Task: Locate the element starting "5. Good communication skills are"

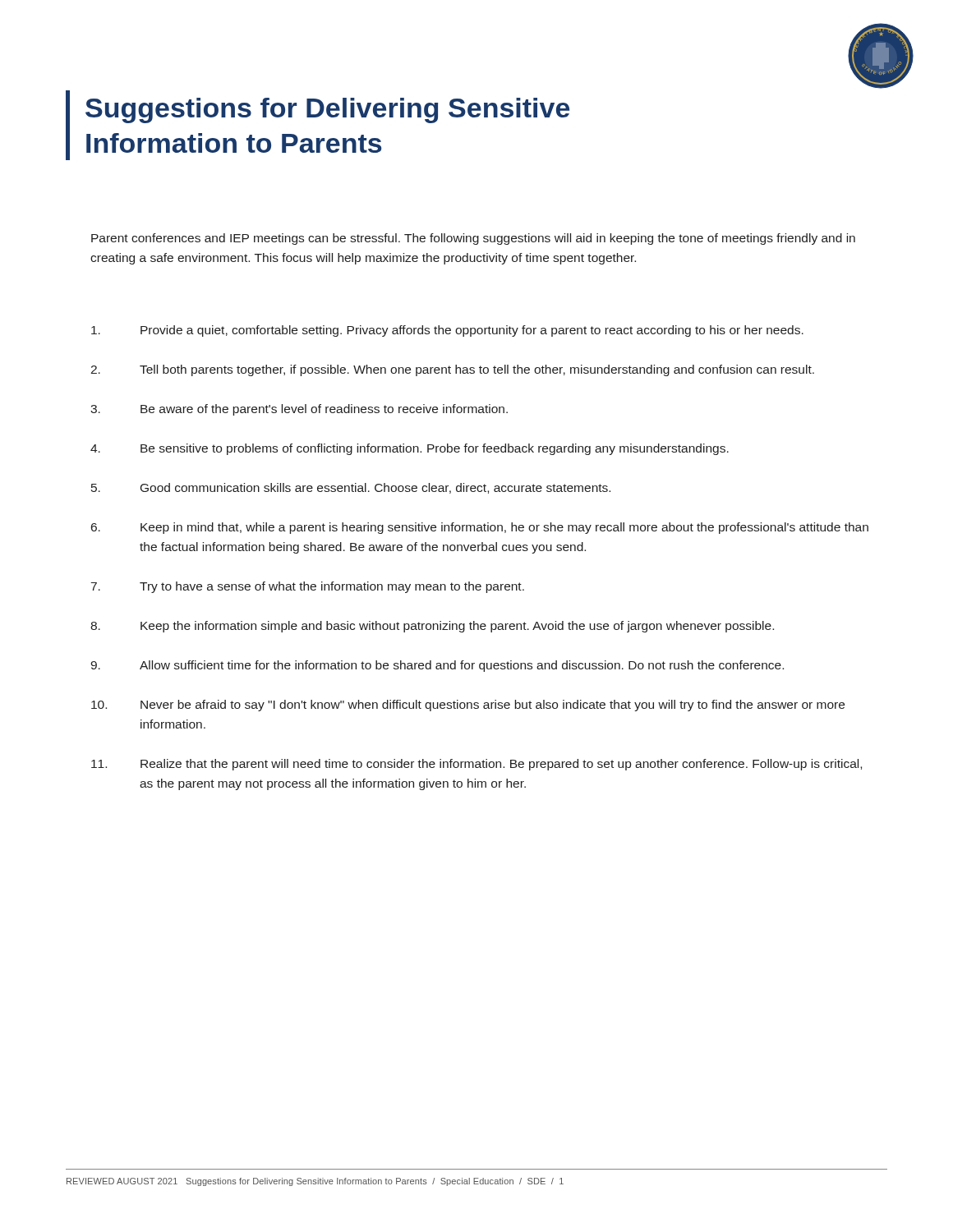Action: [481, 488]
